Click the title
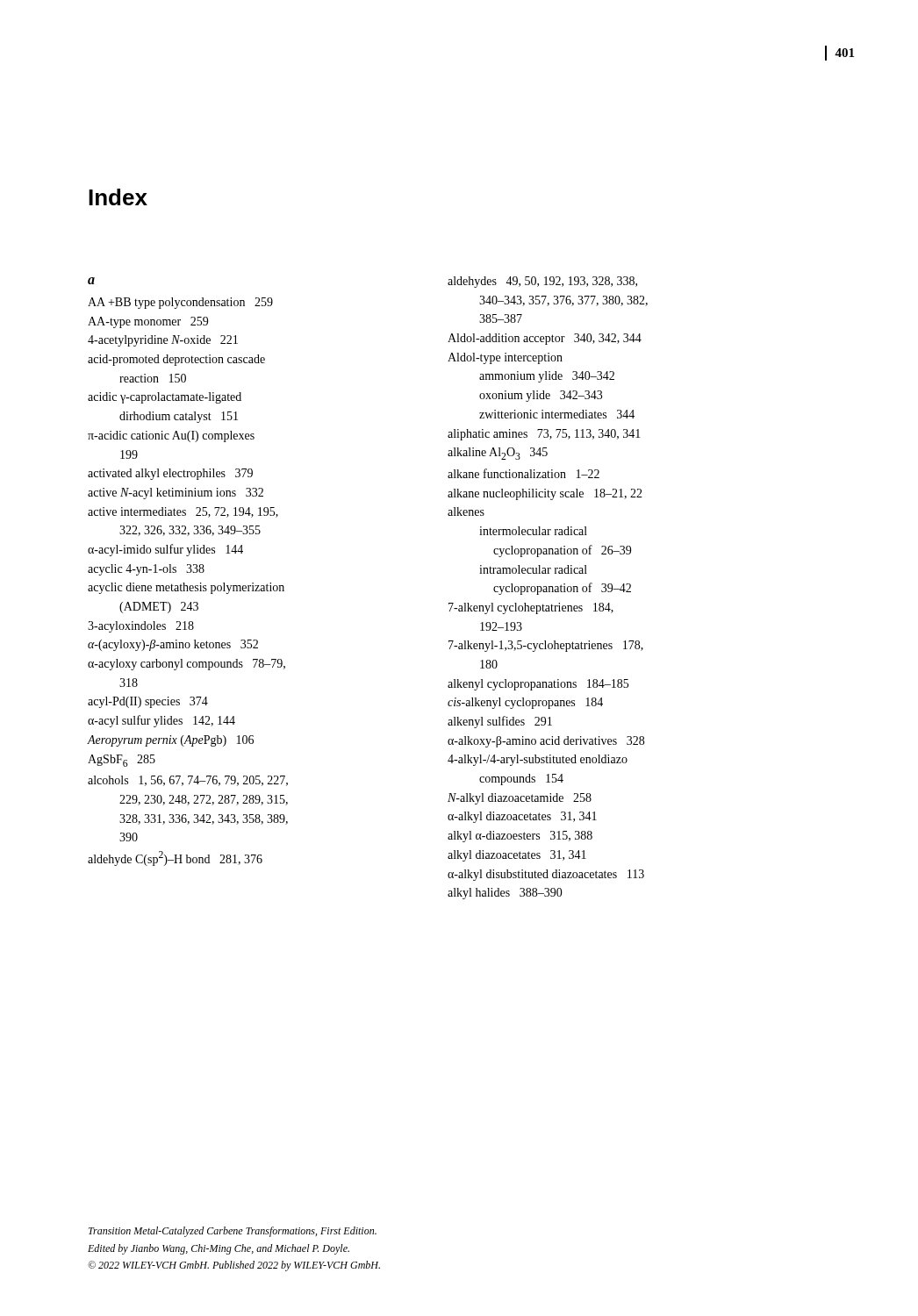918x1316 pixels. 118,197
